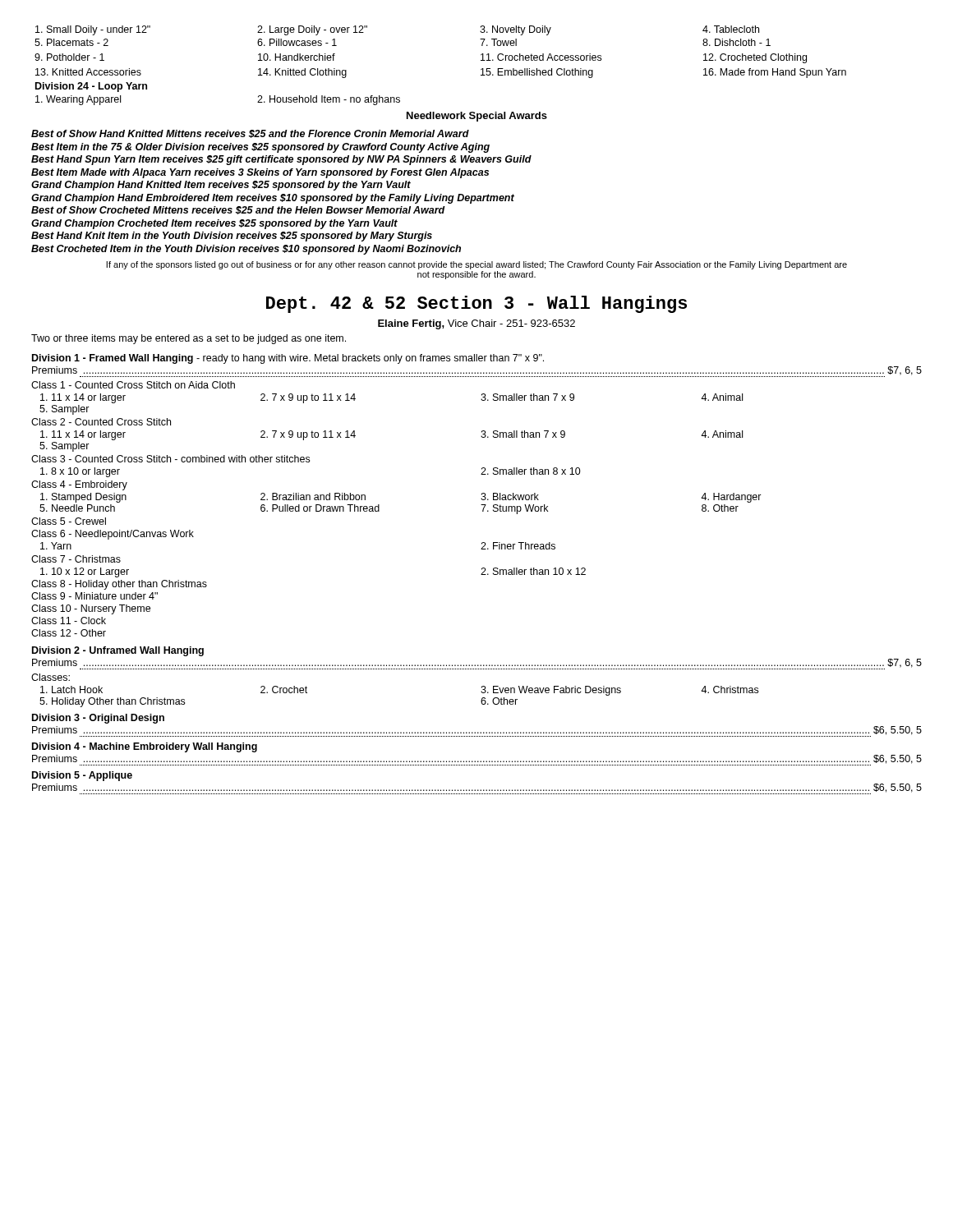
Task: Locate the section header that reads "Division 1 -"
Action: click(x=288, y=358)
